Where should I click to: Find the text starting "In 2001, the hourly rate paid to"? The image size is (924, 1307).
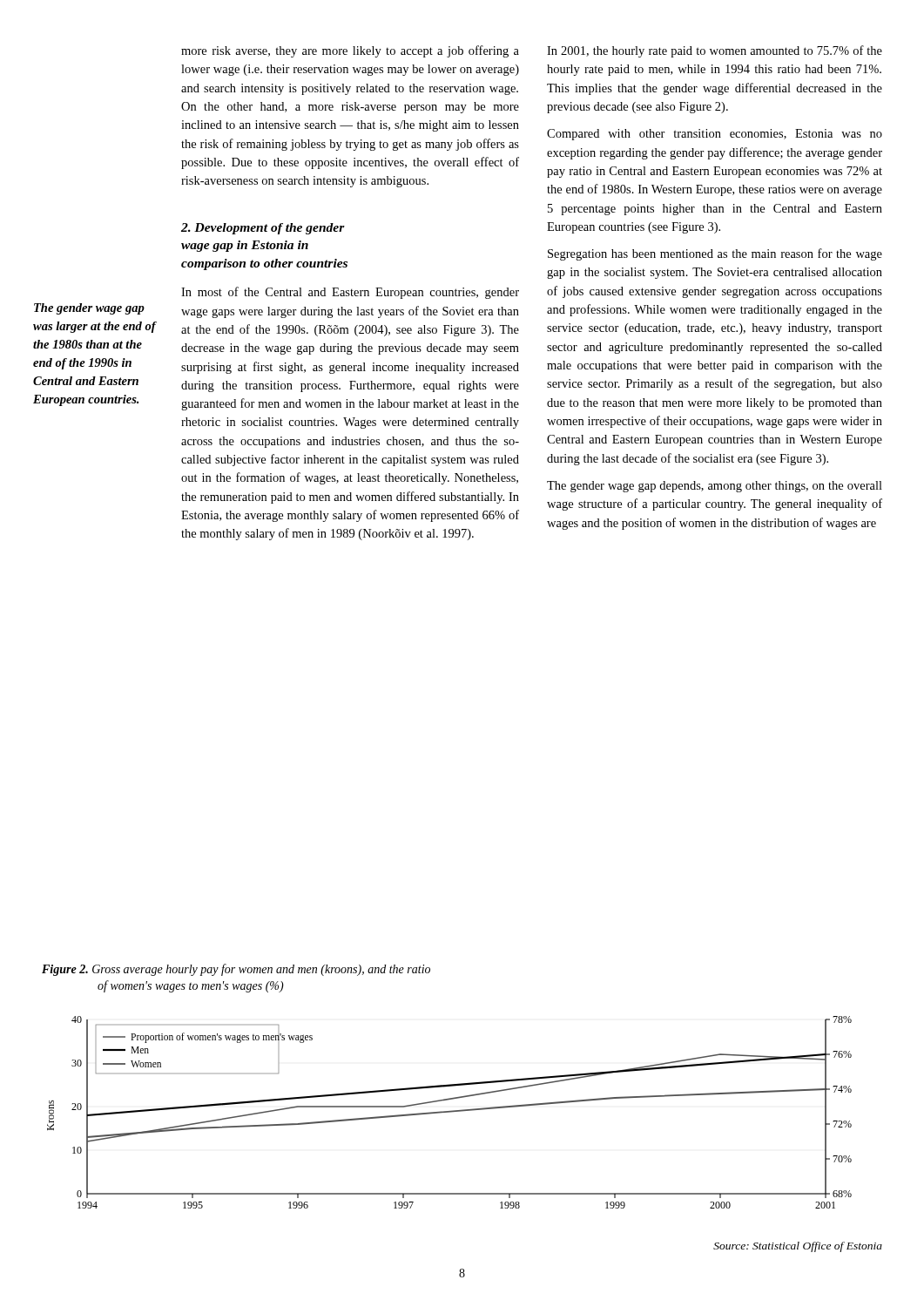tap(715, 78)
